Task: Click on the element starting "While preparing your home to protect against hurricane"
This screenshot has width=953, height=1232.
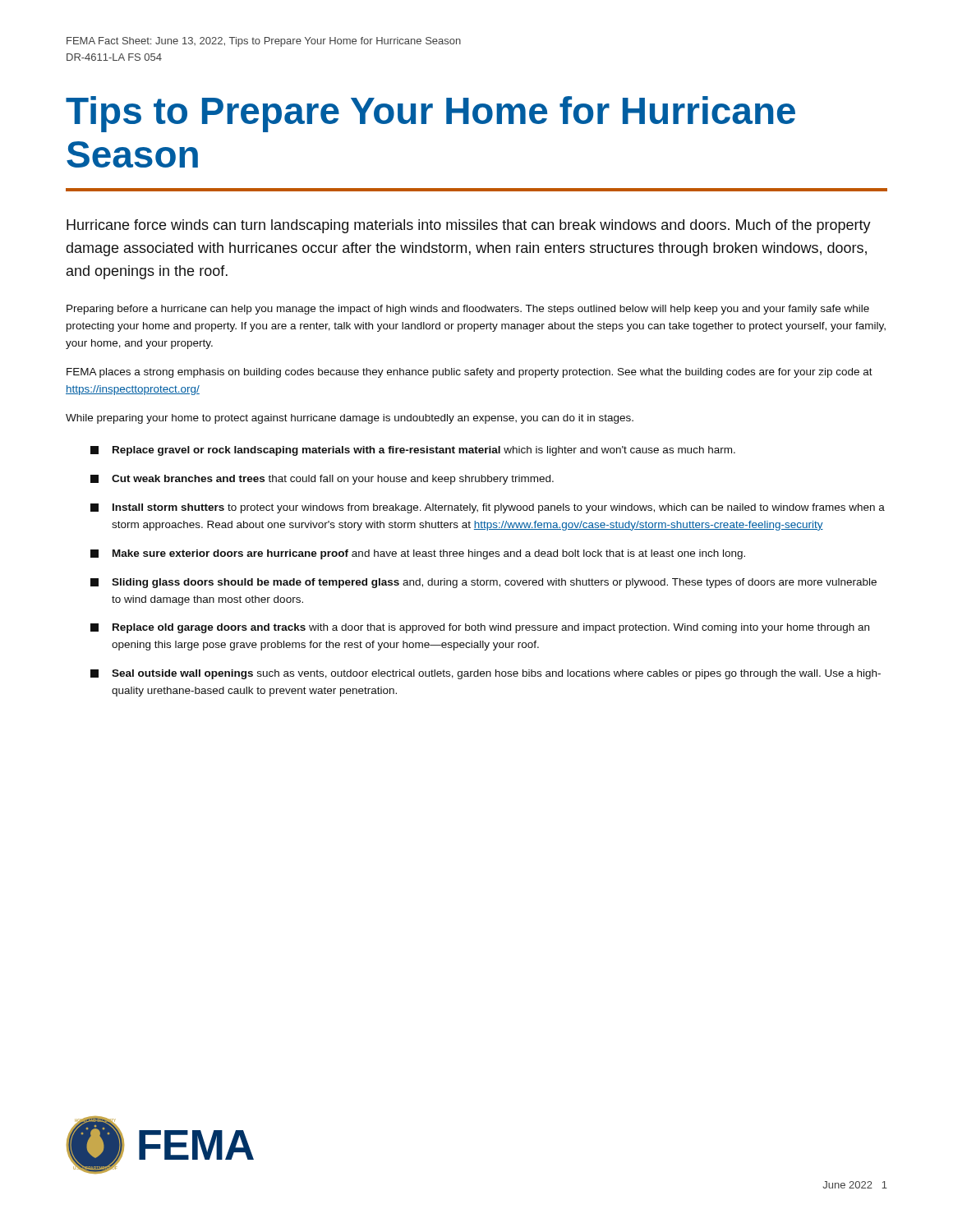Action: 350,418
